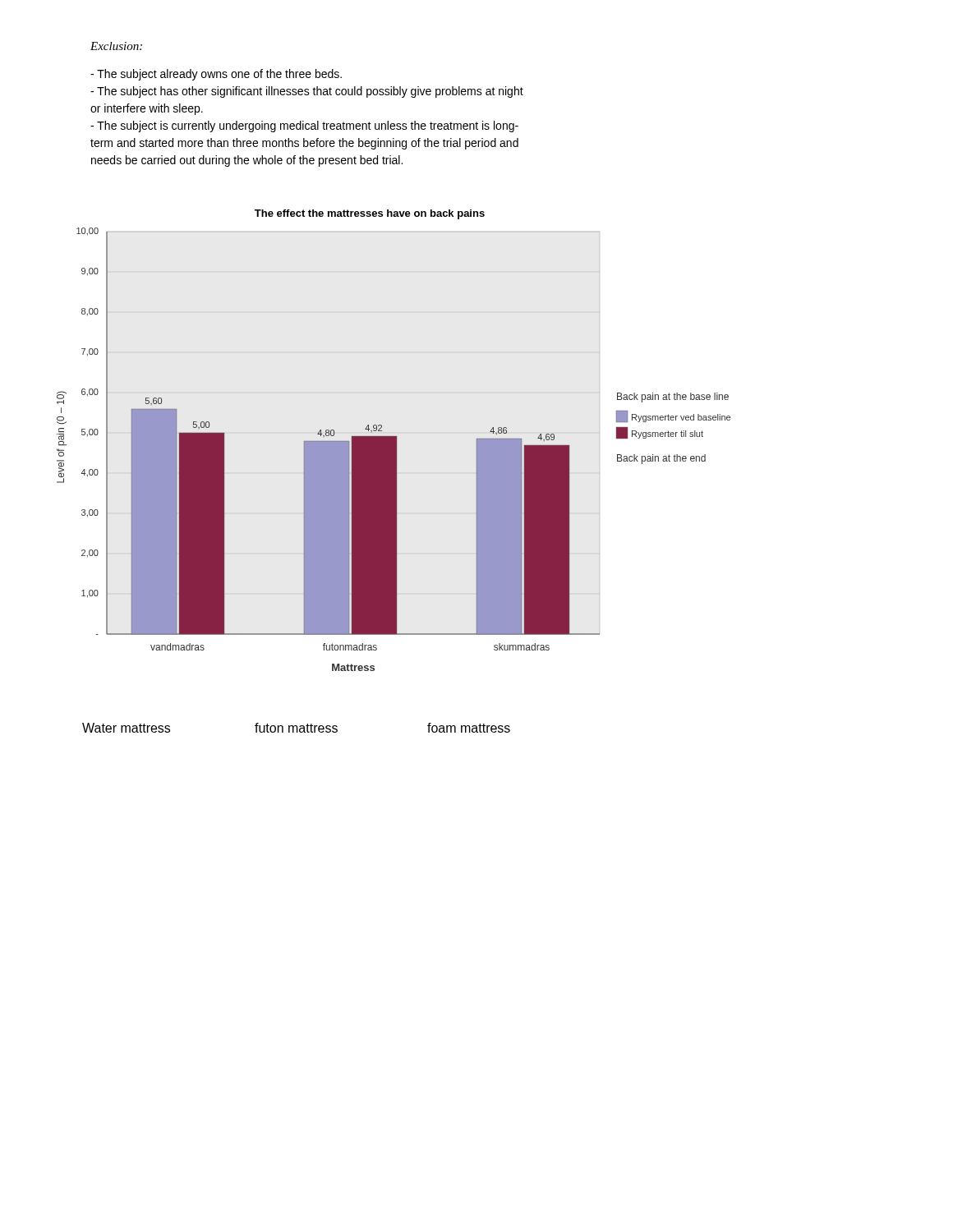The width and height of the screenshot is (953, 1232).
Task: Select a caption
Action: (x=370, y=213)
